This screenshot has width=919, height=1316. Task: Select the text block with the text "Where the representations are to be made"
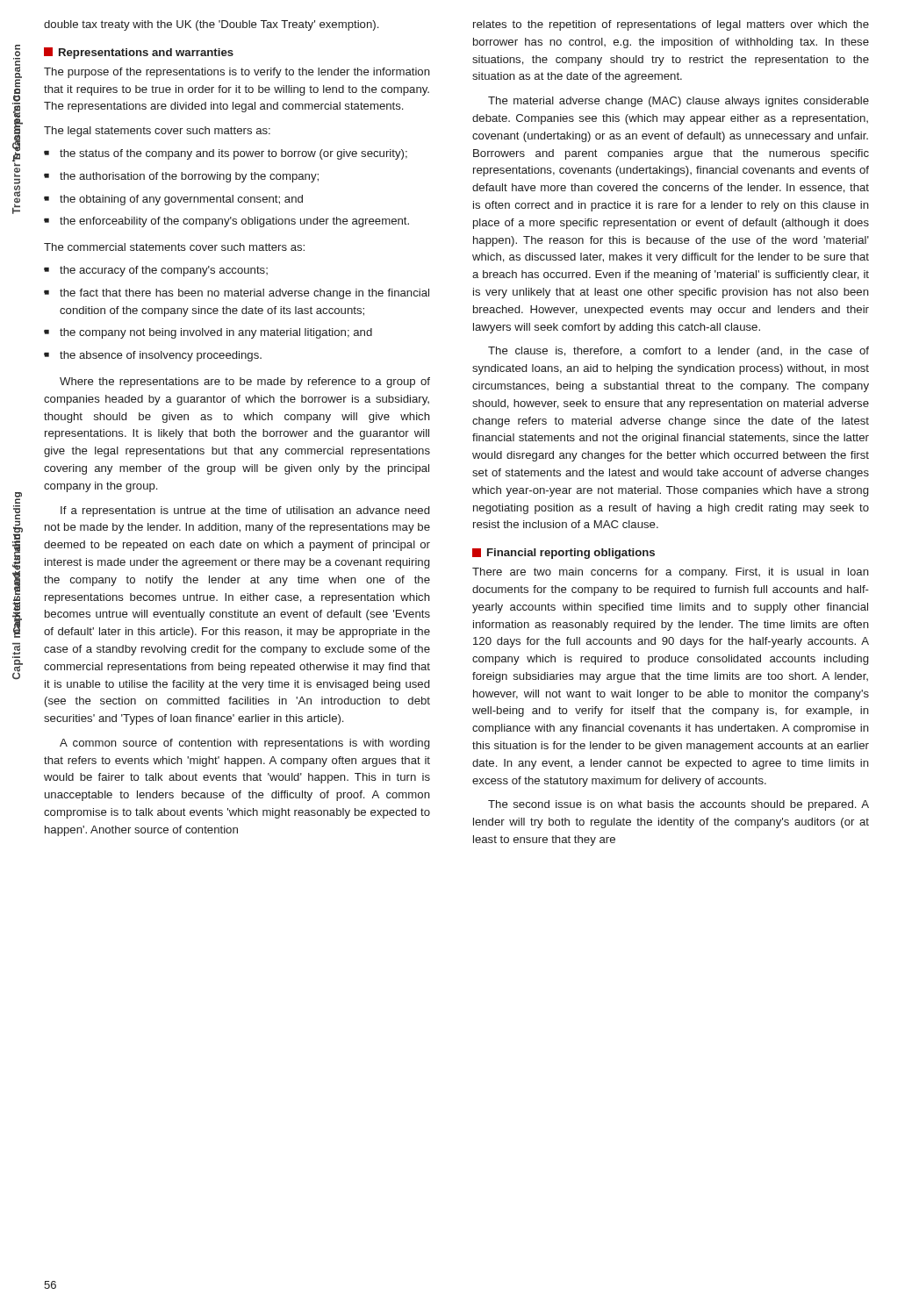(x=237, y=606)
